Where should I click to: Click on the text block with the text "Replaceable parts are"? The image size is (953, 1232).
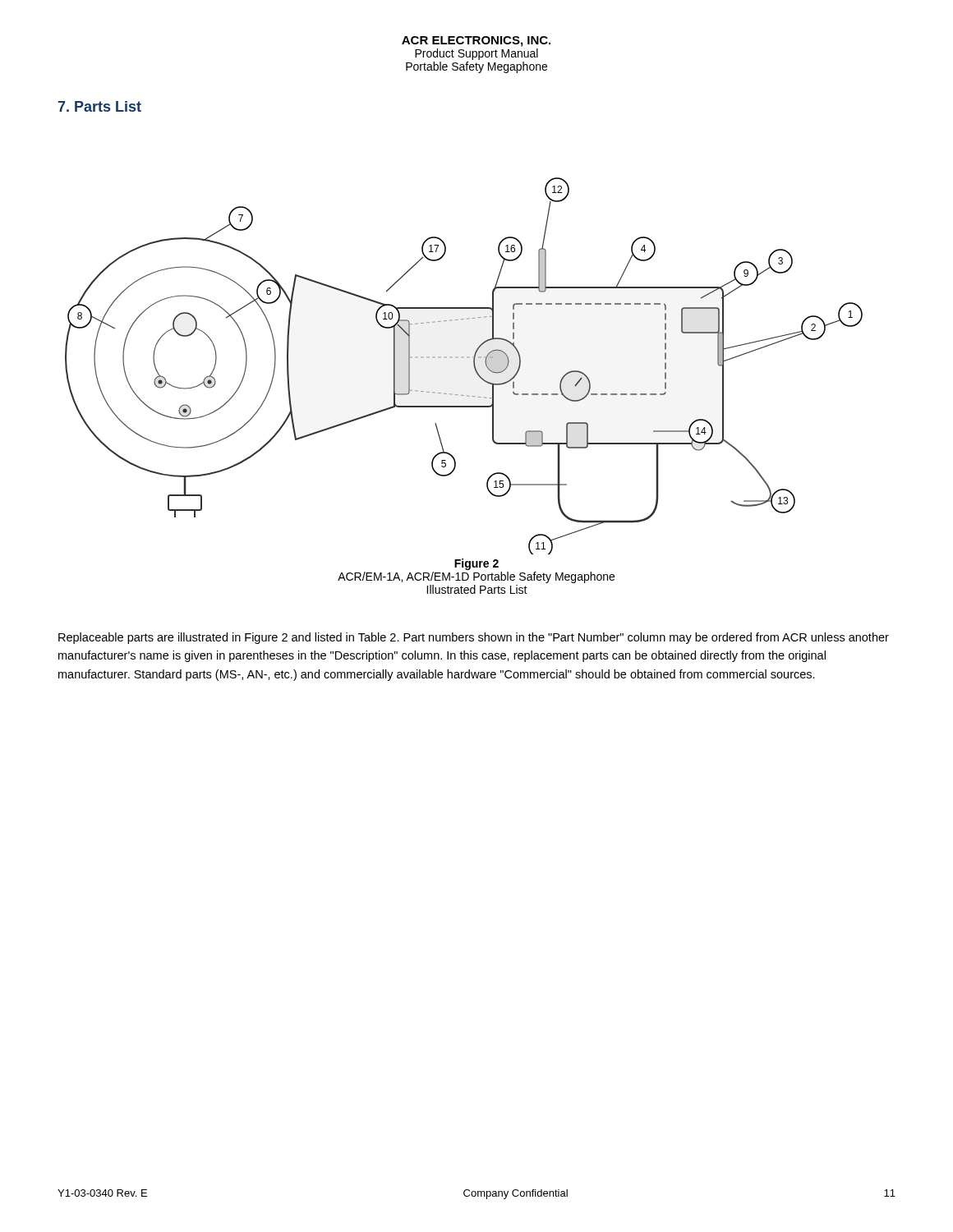point(473,656)
